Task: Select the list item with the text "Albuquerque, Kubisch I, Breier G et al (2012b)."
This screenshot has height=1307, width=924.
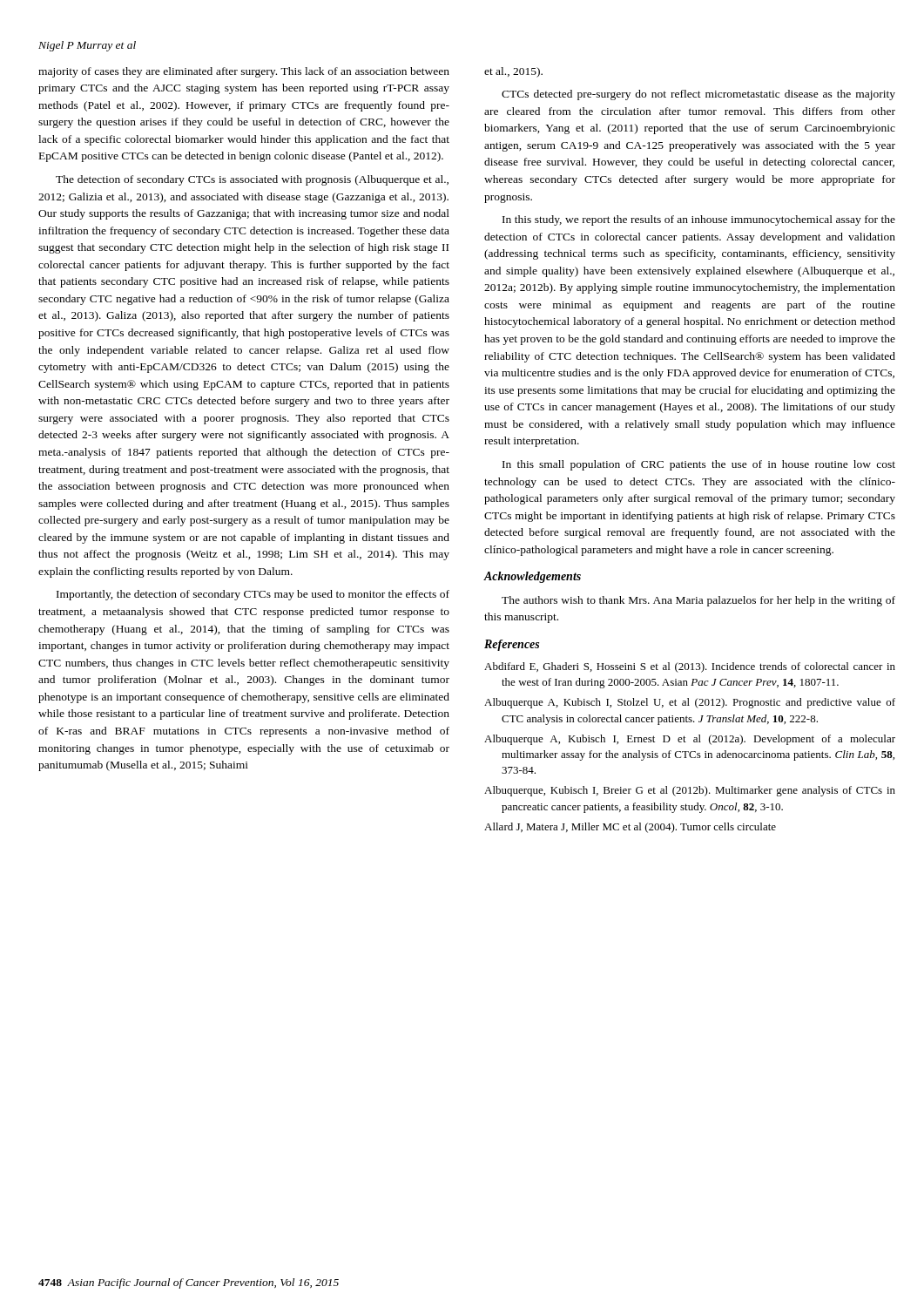Action: [690, 799]
